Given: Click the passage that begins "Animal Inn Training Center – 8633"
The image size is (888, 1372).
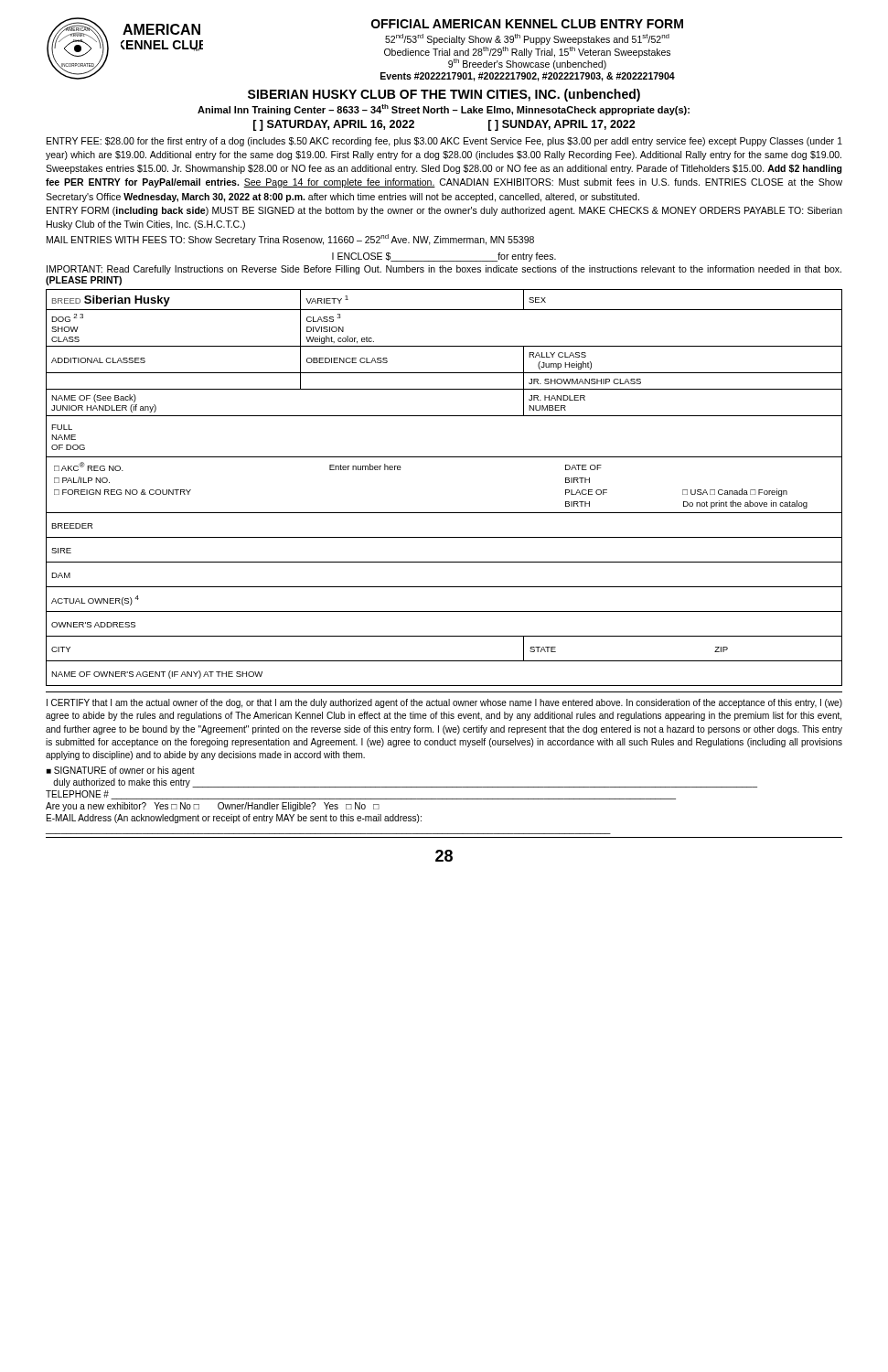Looking at the screenshot, I should tap(444, 109).
